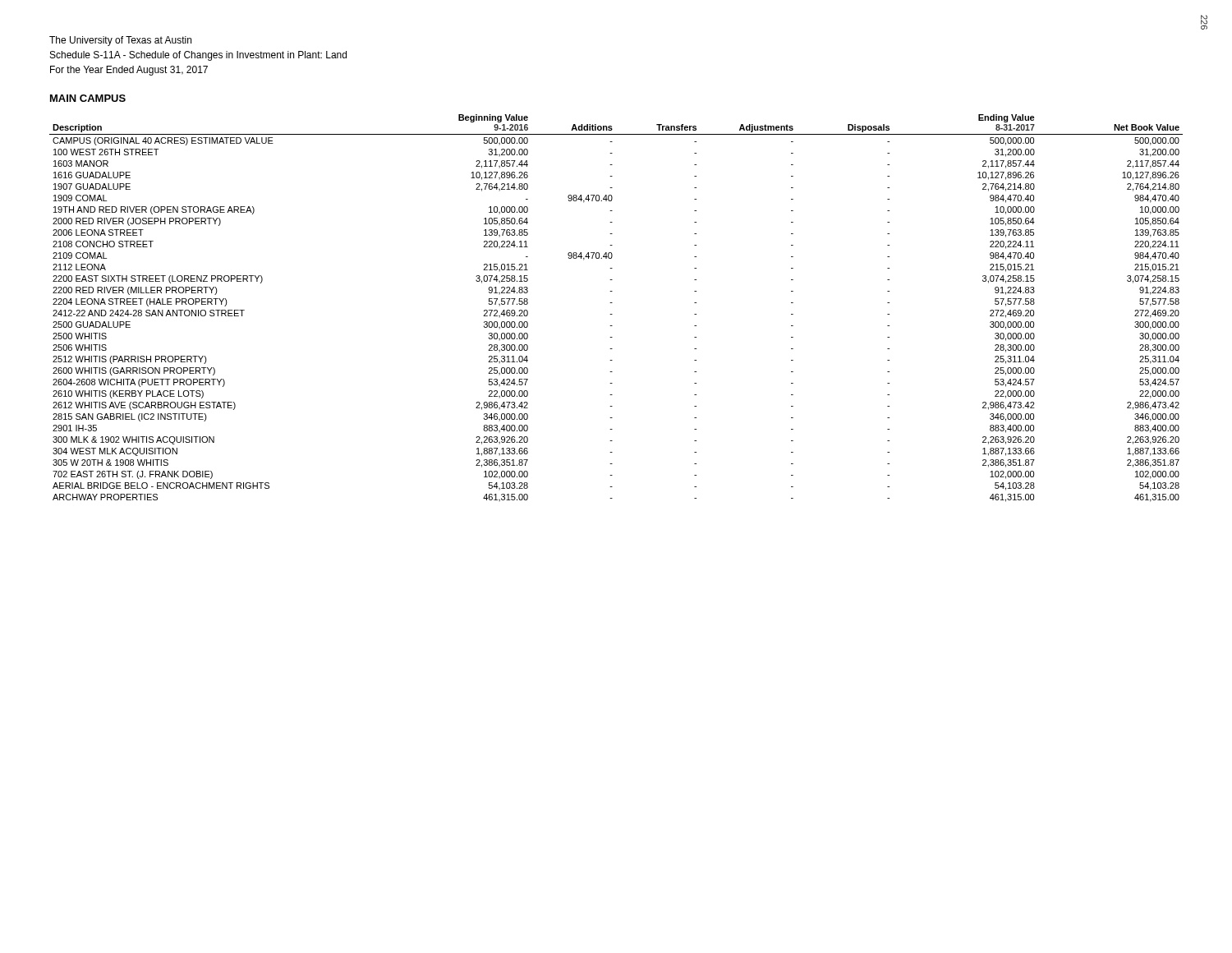Click on the table containing "ARCHWAY PROPERTIES"
Screen dimensions: 953x1232
(x=616, y=307)
